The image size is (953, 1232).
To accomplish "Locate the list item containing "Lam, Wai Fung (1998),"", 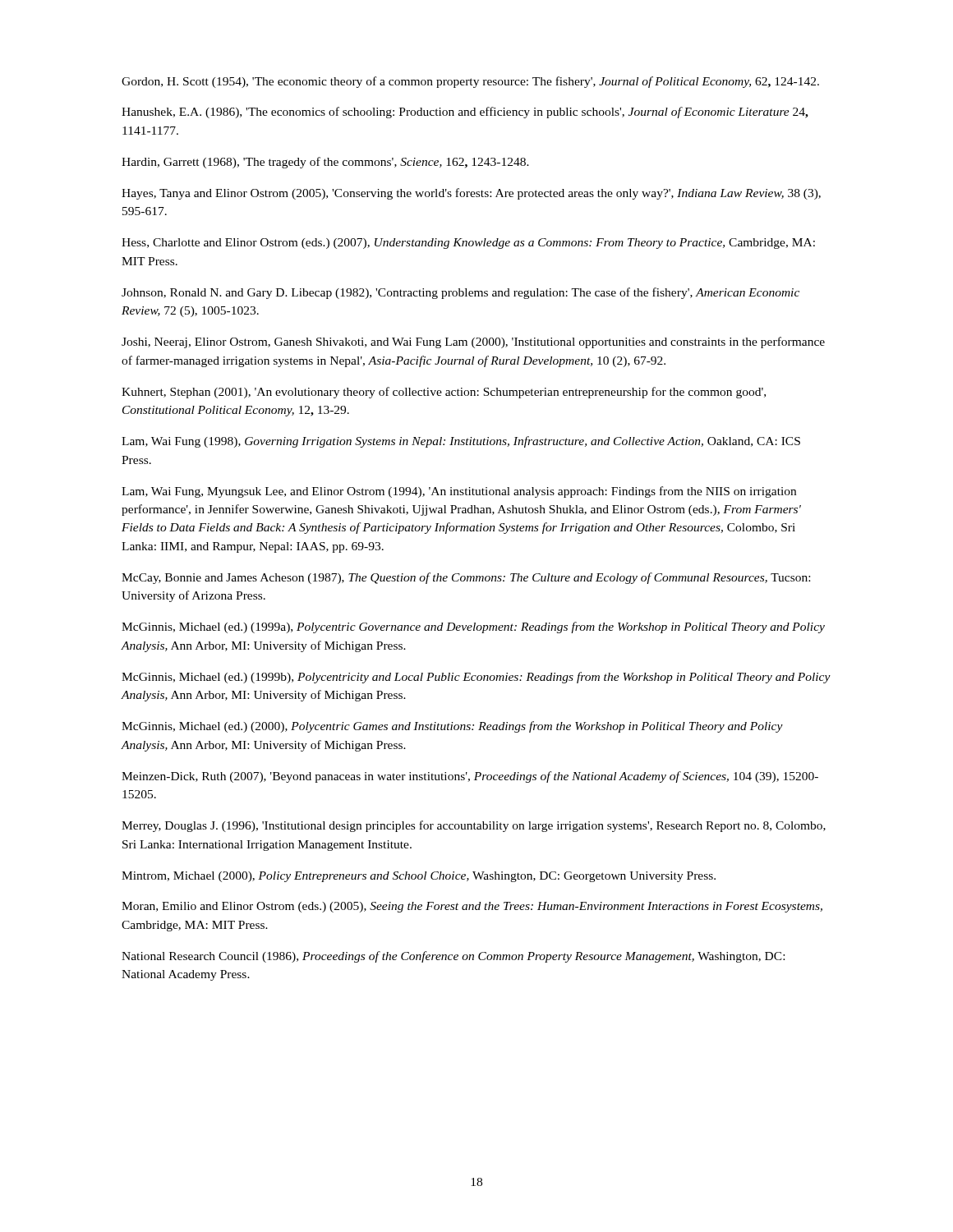I will 476,451.
